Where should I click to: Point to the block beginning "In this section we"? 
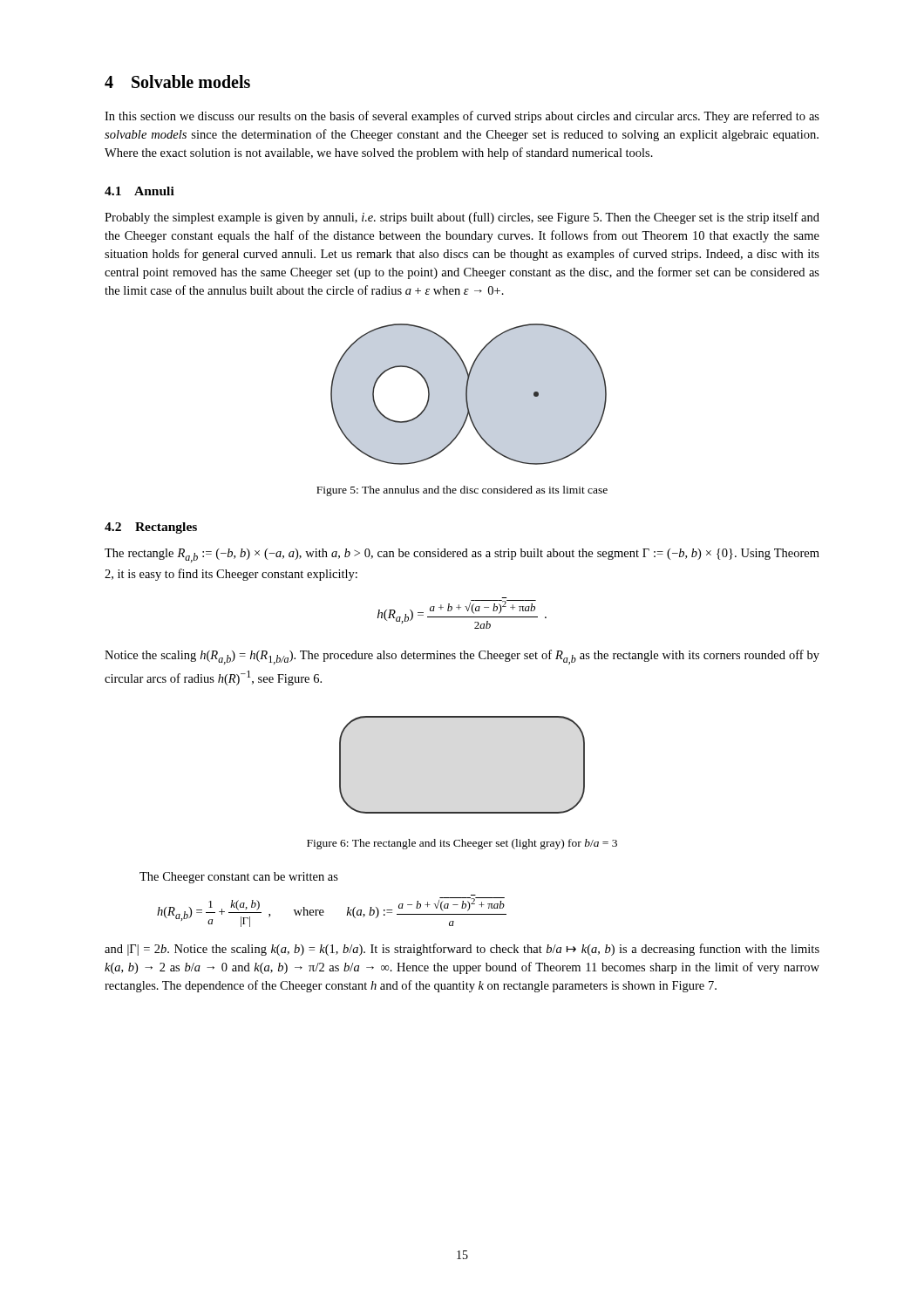coord(462,135)
